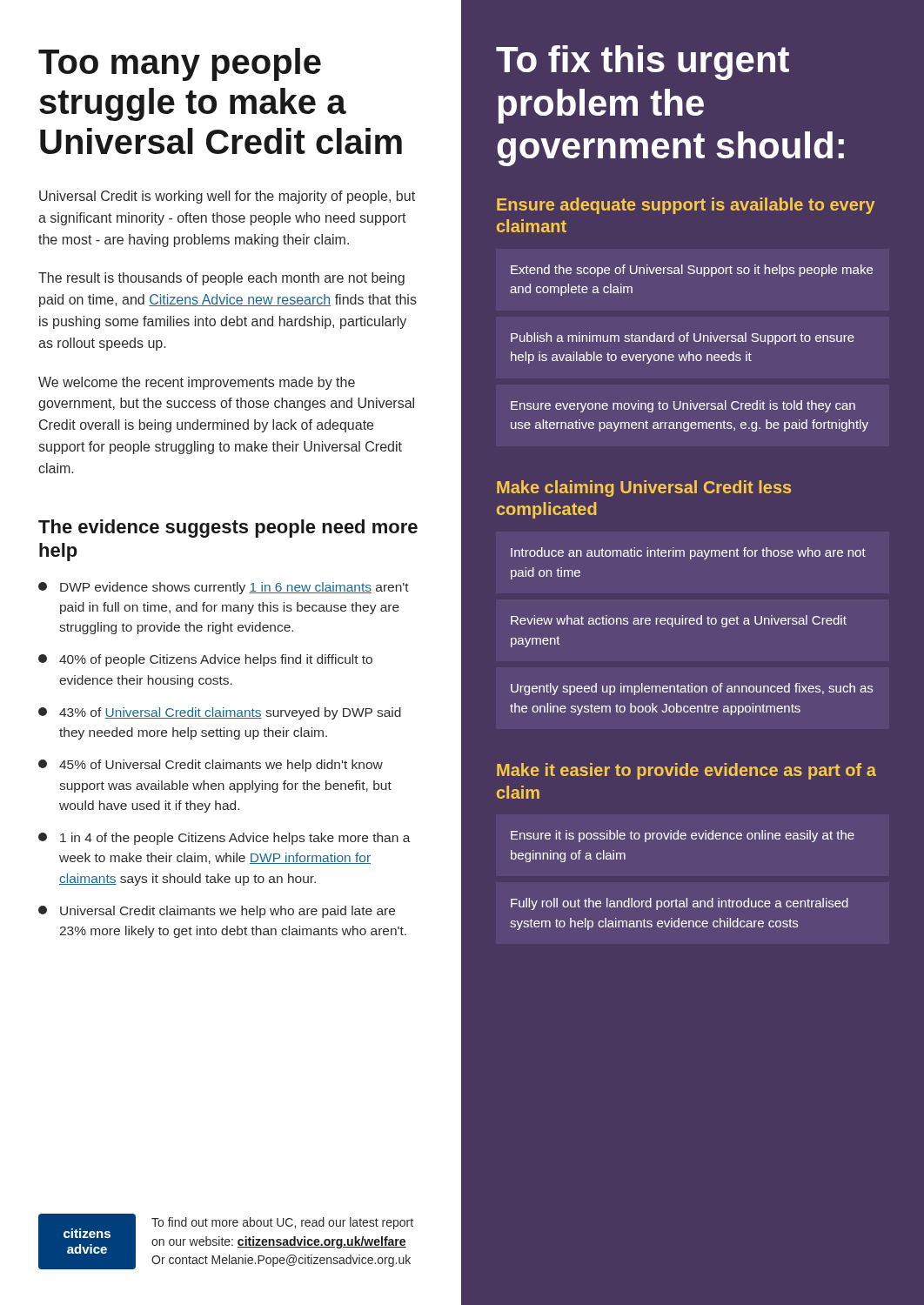Click the passage that begins "Ensure it is possible to provide evidence online"
Viewport: 924px width, 1305px height.
click(682, 845)
